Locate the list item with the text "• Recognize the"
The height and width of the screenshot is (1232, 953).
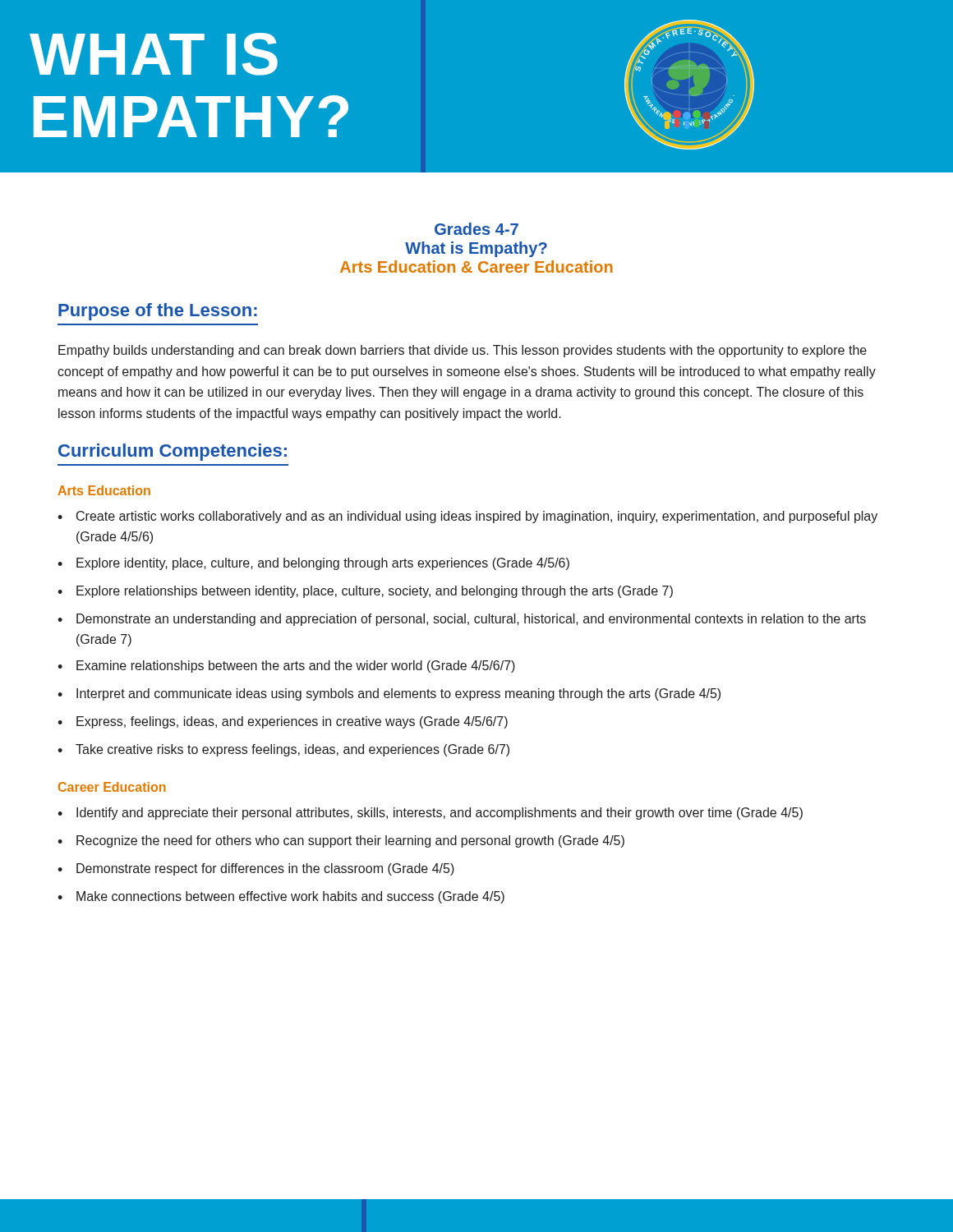pos(476,842)
